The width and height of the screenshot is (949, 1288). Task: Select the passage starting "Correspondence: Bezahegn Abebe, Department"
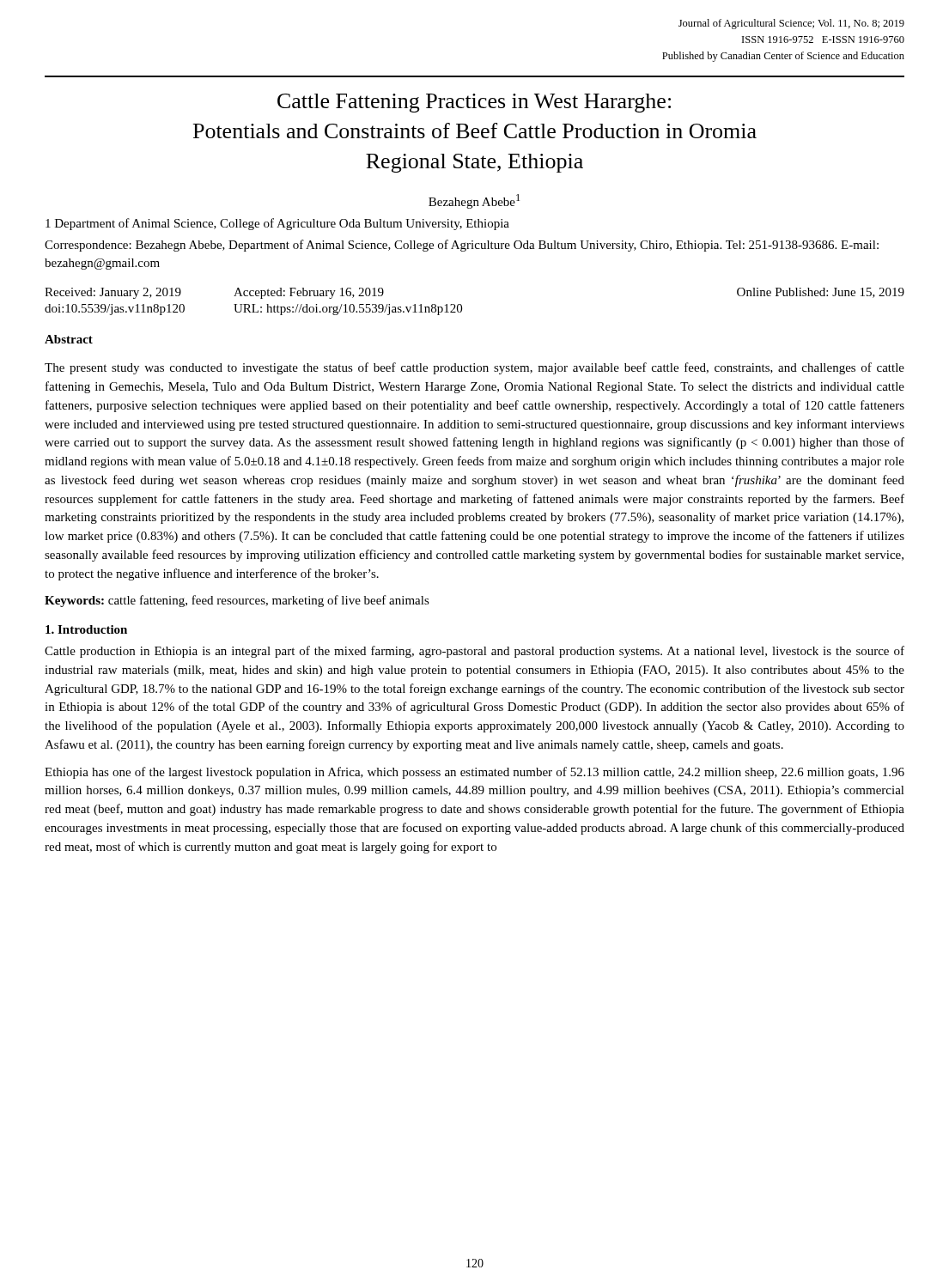pyautogui.click(x=462, y=254)
